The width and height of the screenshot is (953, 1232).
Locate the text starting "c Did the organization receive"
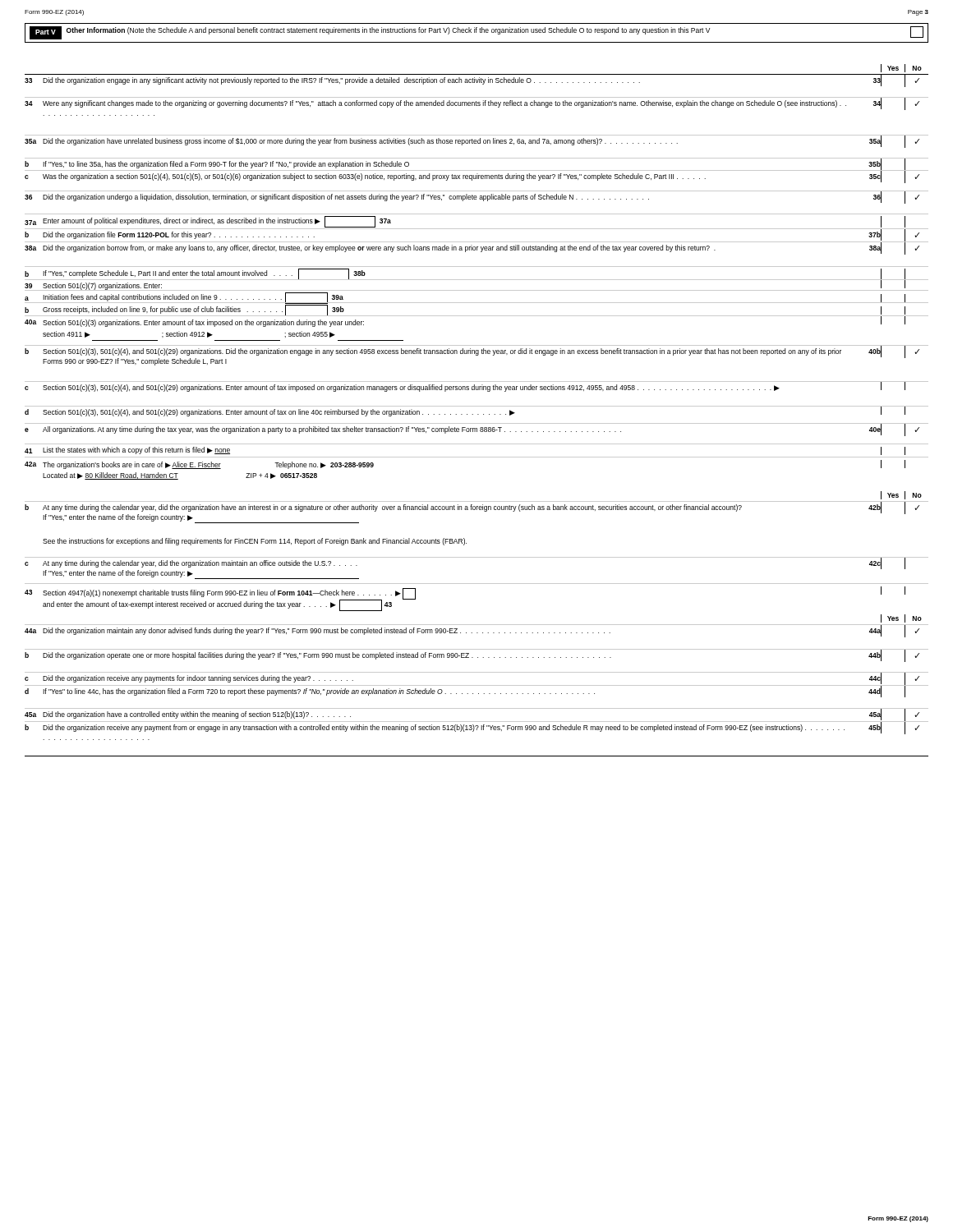point(476,679)
